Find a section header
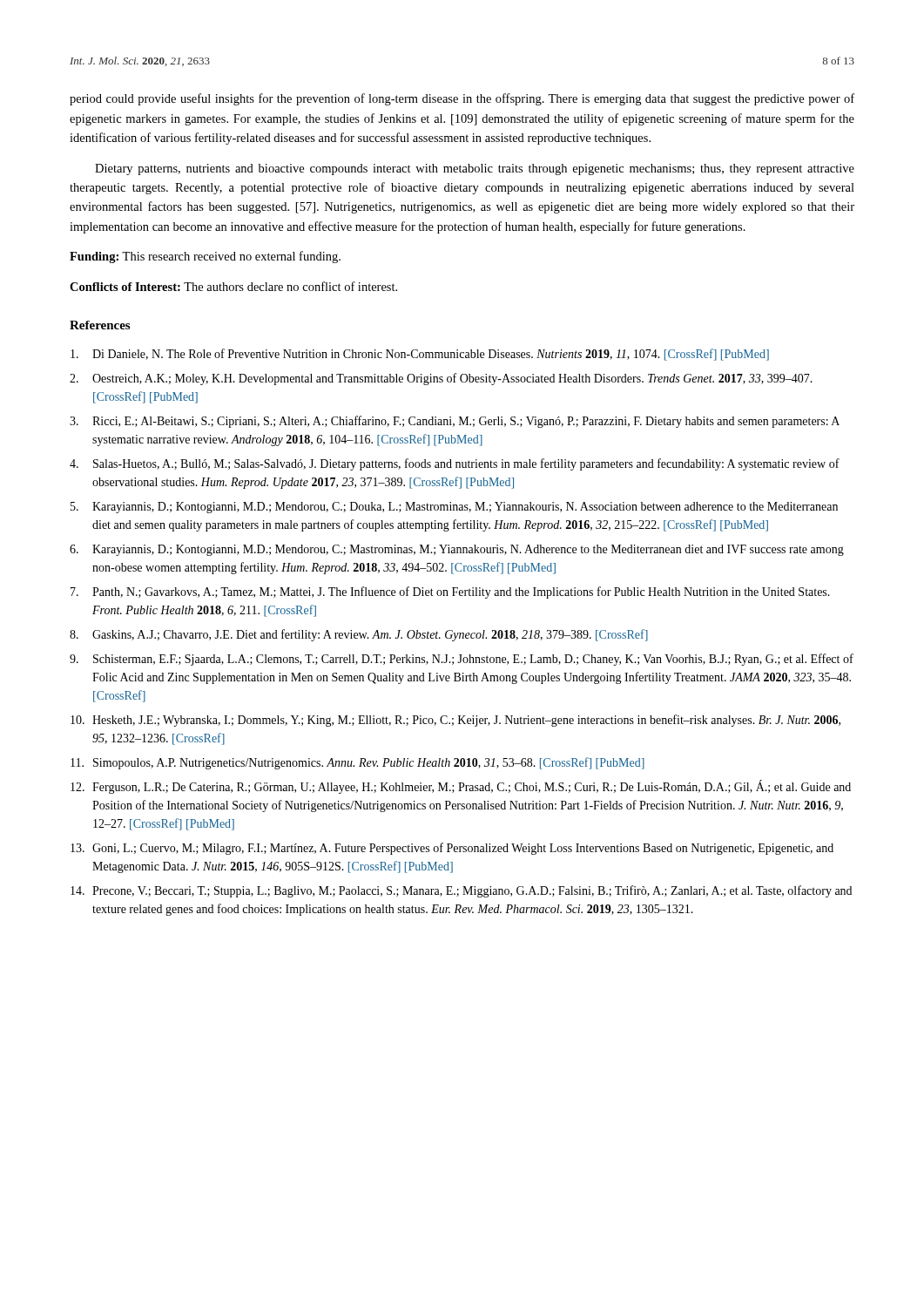This screenshot has width=924, height=1307. coord(100,325)
